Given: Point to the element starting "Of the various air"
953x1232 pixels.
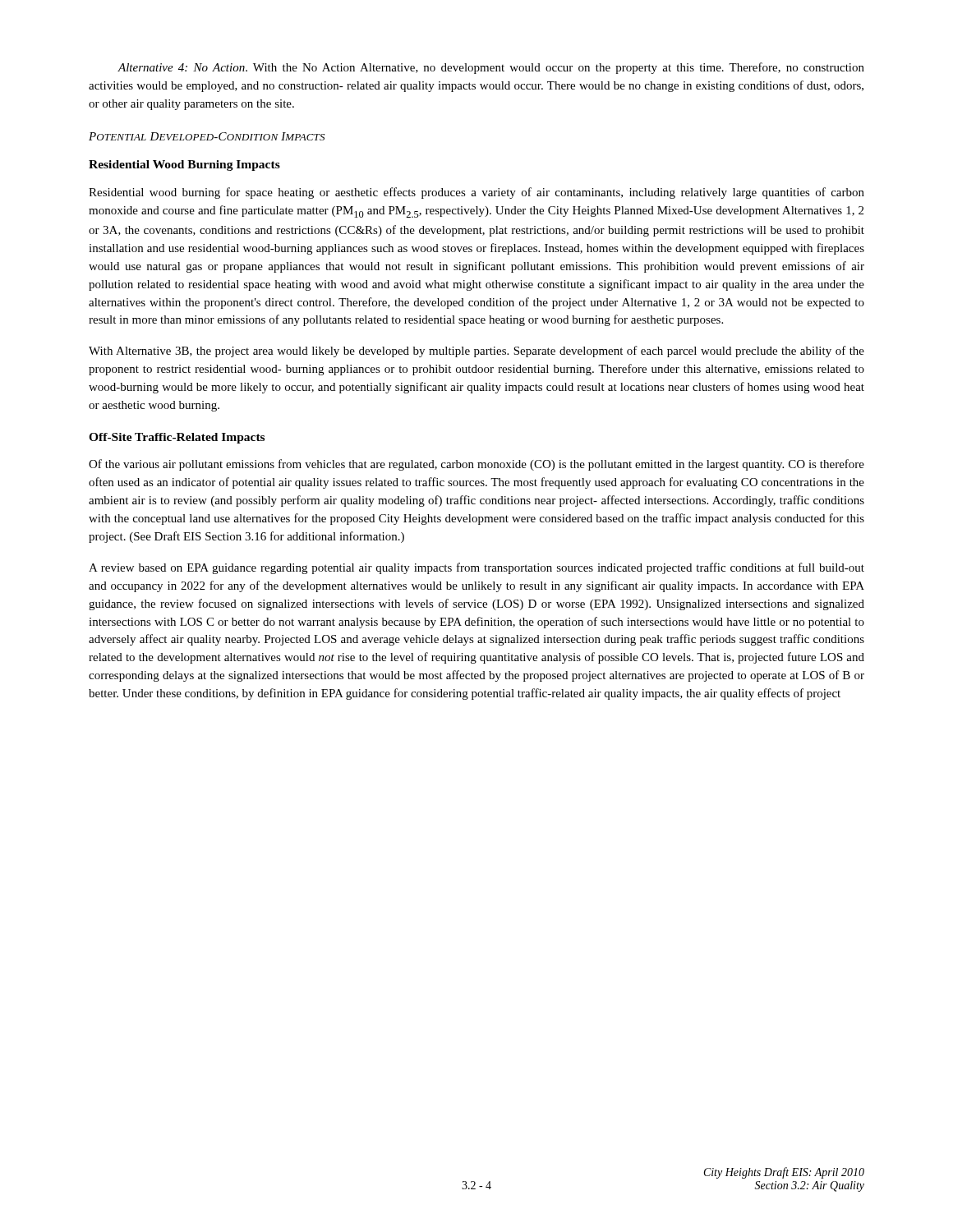Looking at the screenshot, I should [x=476, y=501].
